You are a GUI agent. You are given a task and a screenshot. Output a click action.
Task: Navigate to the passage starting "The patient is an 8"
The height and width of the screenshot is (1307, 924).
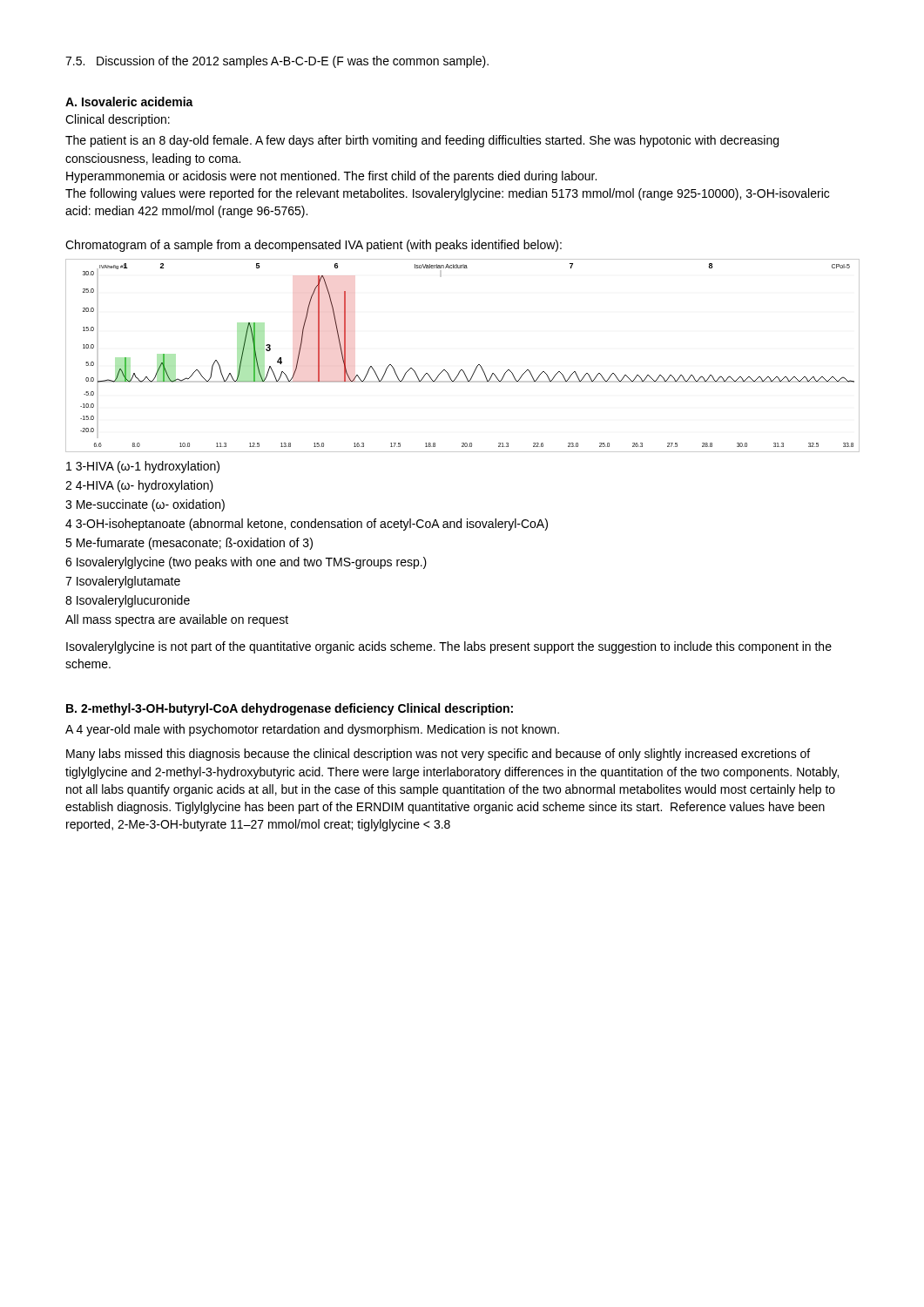pyautogui.click(x=448, y=176)
